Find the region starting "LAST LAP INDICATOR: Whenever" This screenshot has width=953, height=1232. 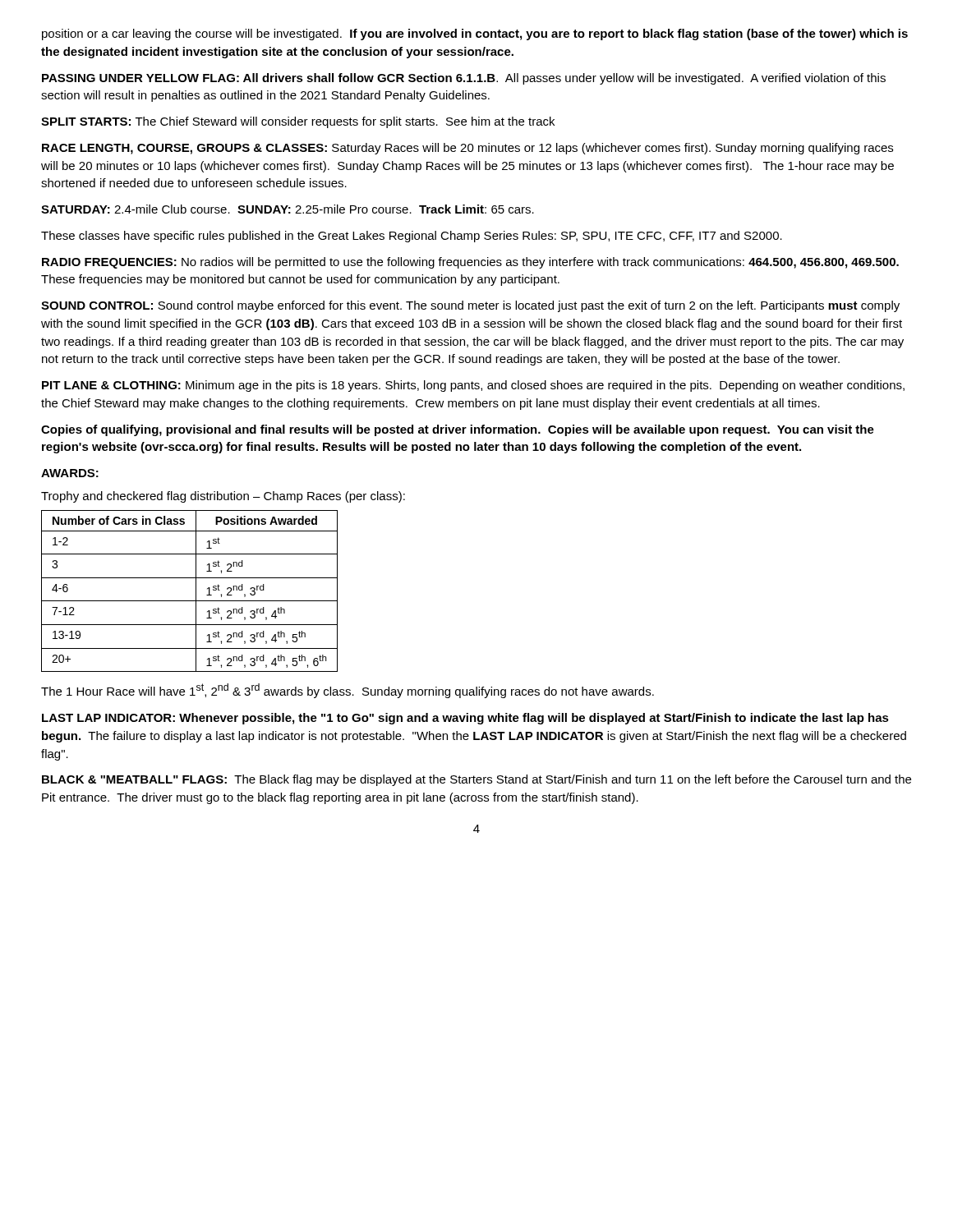(x=474, y=735)
